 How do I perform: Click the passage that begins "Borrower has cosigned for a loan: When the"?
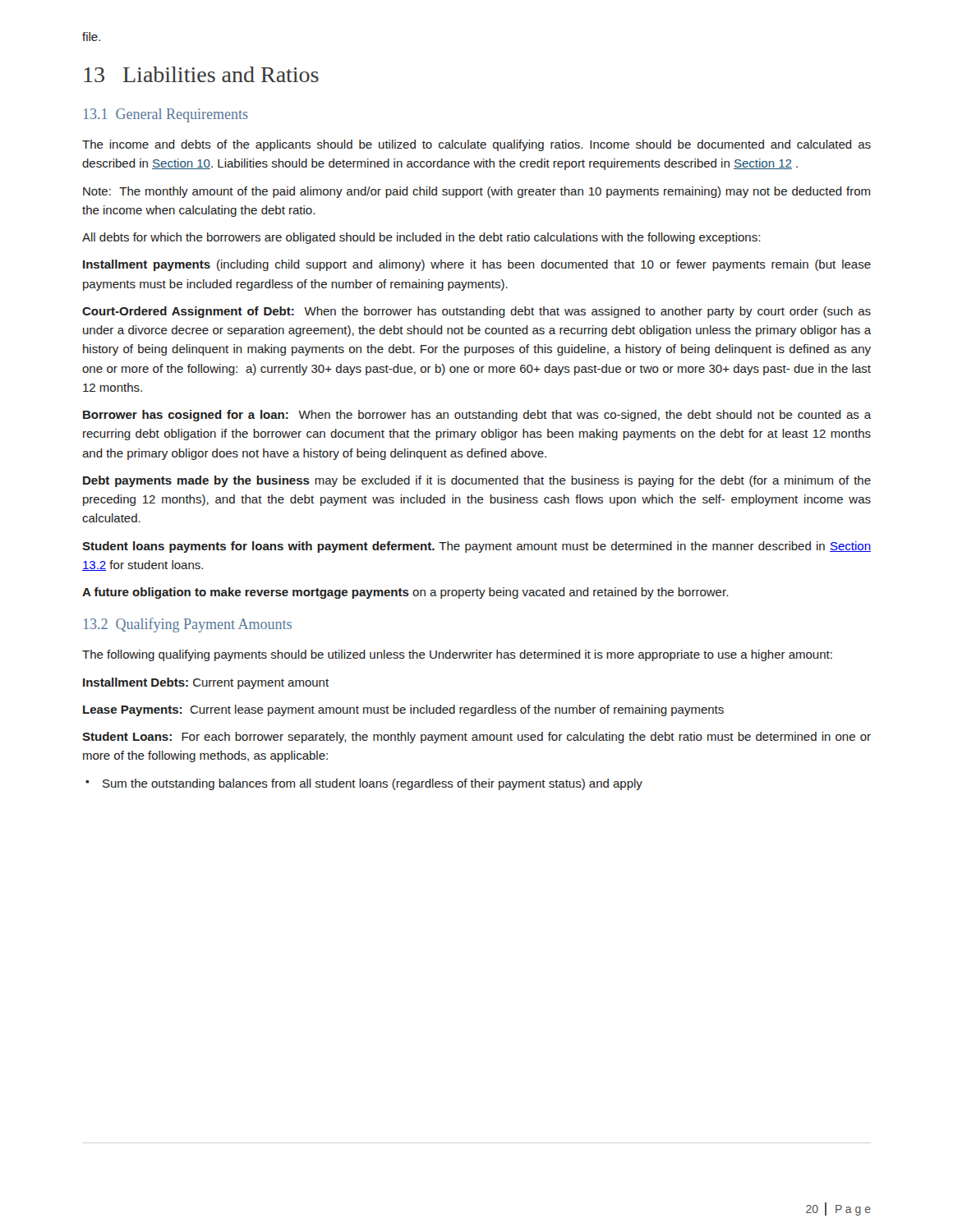[476, 433]
